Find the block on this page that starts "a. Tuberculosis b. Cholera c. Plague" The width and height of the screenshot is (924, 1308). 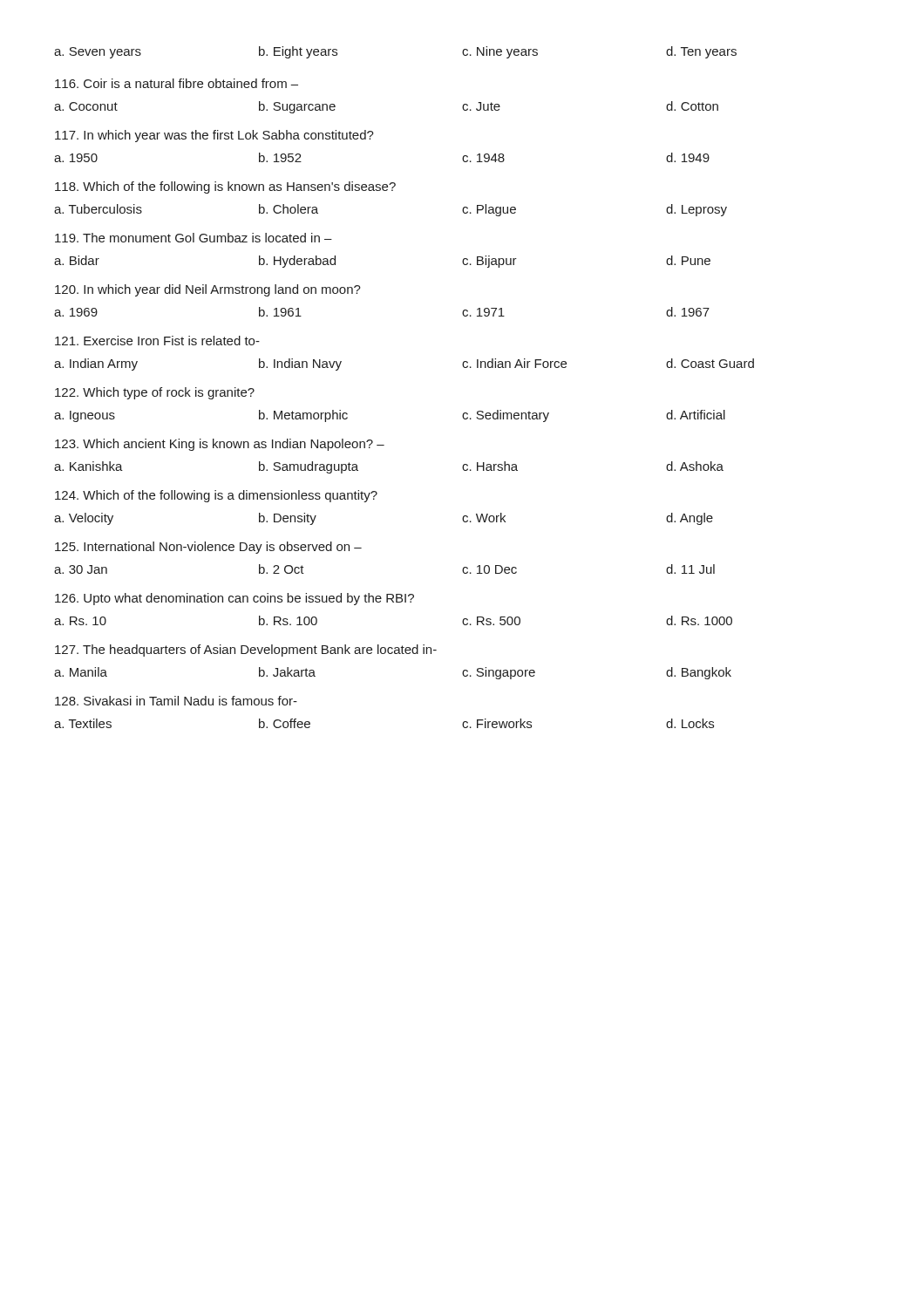[x=462, y=210]
